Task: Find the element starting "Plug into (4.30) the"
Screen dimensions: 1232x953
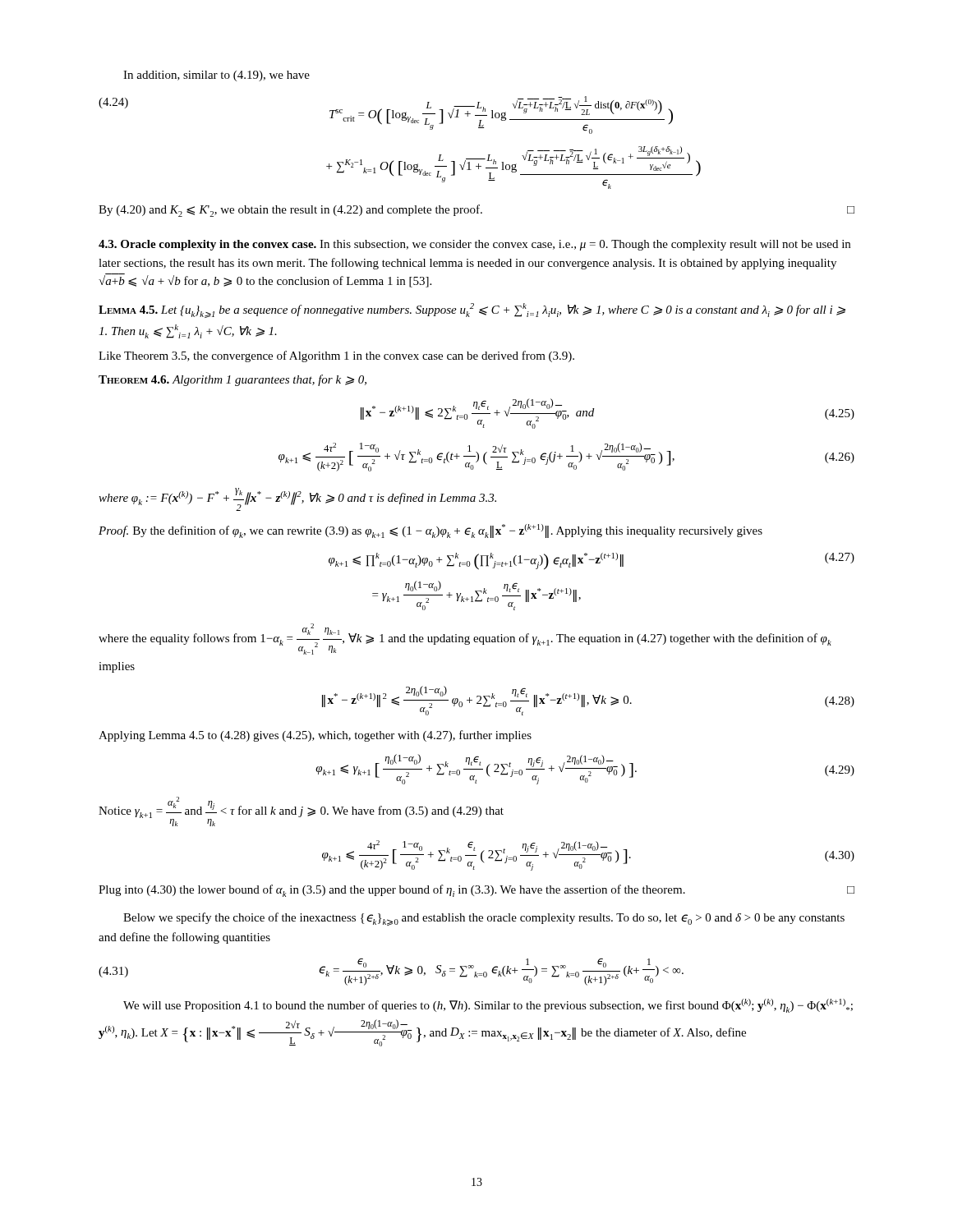Action: tap(476, 890)
